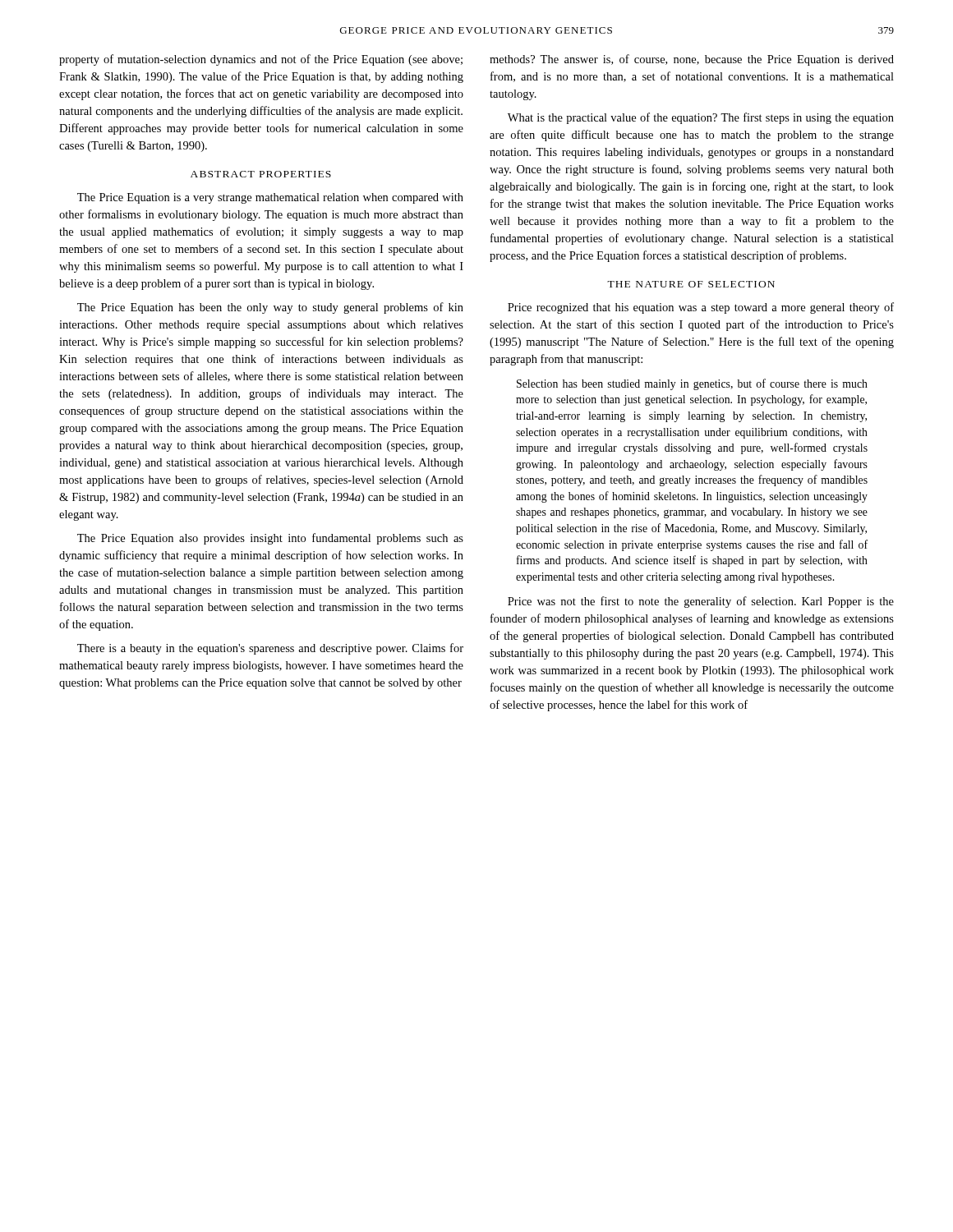Point to the region starting "There is a beauty"
This screenshot has width=953, height=1232.
261,666
